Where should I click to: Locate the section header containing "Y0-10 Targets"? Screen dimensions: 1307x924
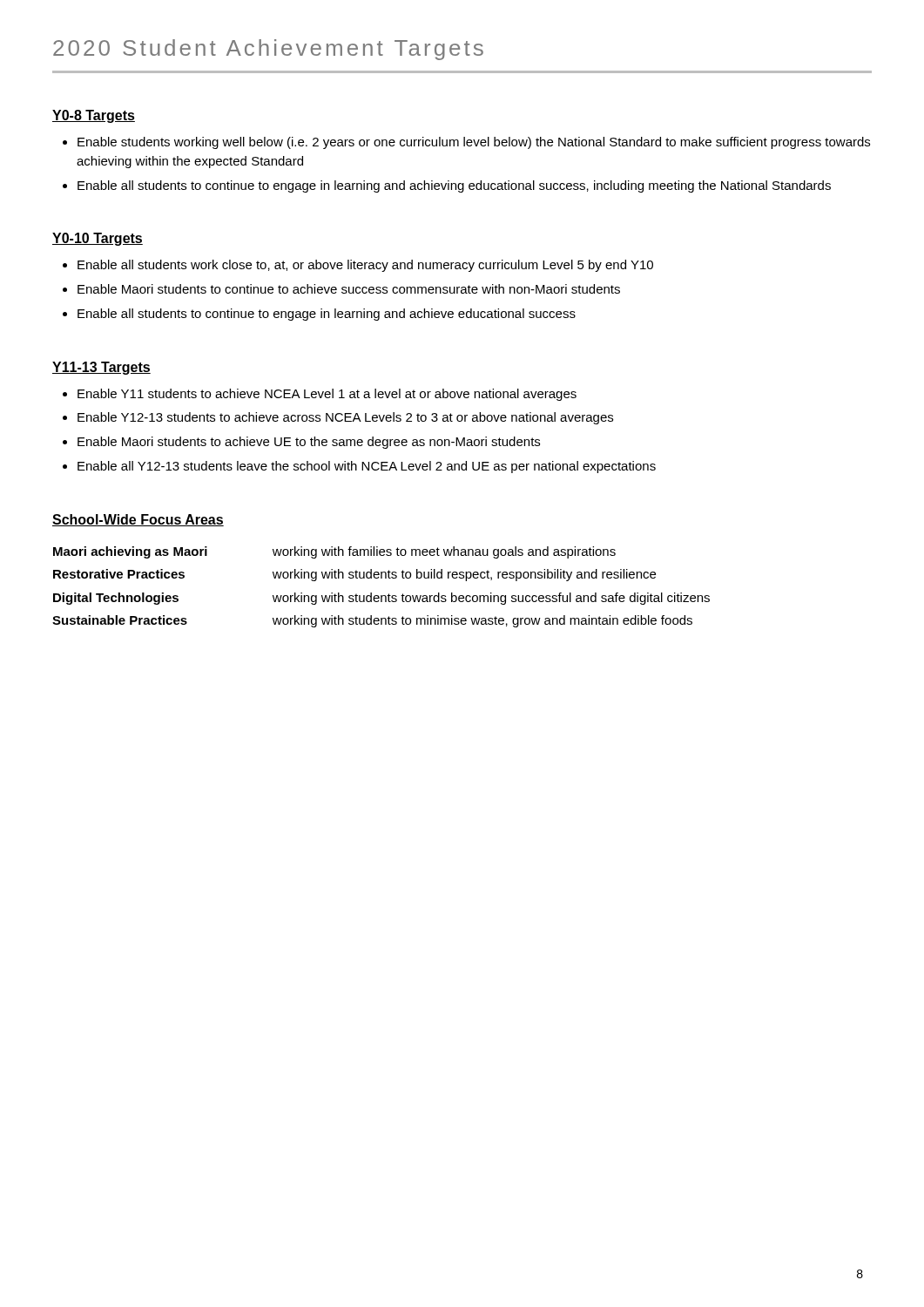(x=98, y=239)
